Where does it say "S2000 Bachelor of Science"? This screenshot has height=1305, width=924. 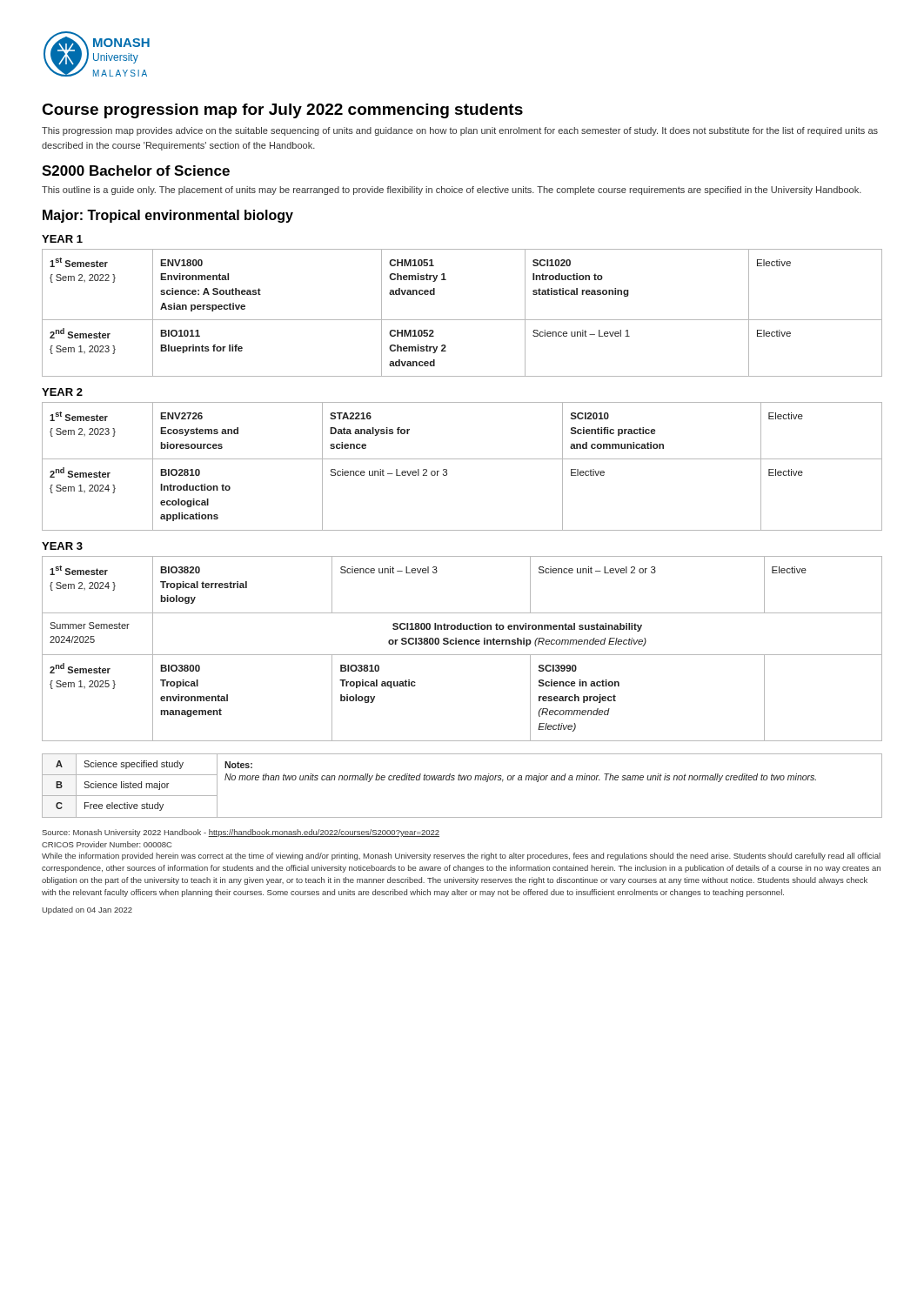tap(136, 171)
